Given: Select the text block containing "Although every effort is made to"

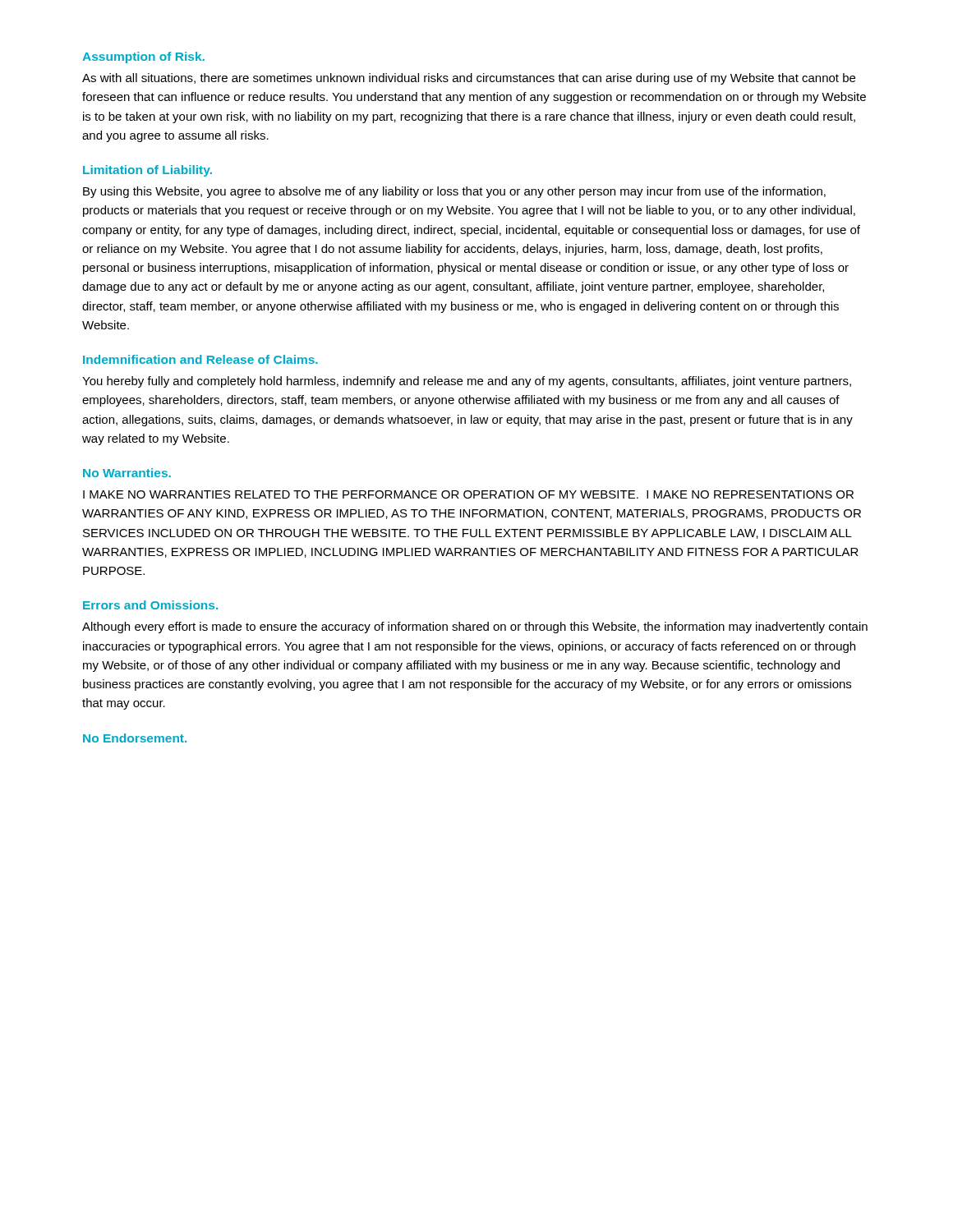Looking at the screenshot, I should (x=475, y=665).
